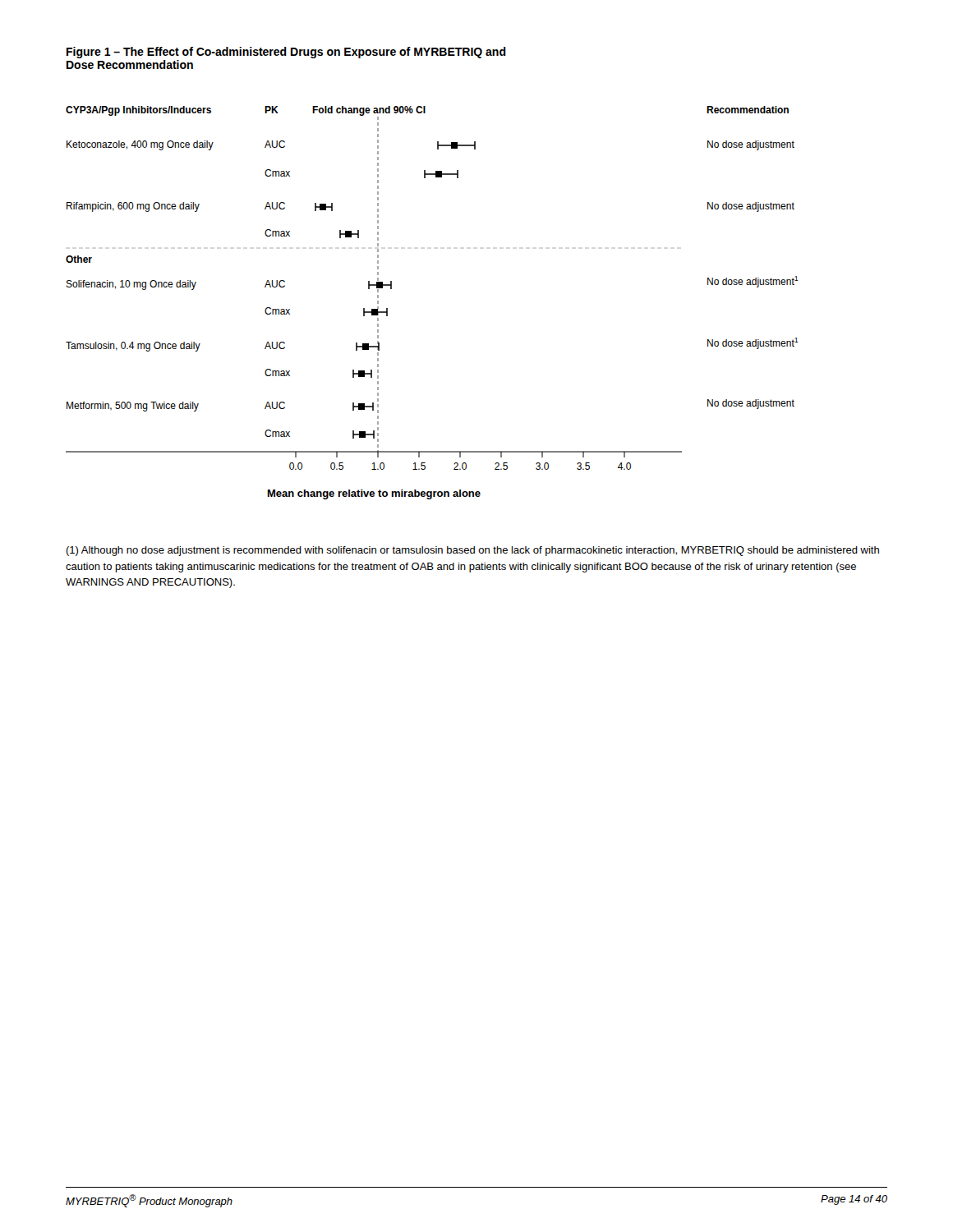
Task: Point to the title beginning "Figure 1 – The Effect of Co-administered"
Action: click(x=286, y=58)
